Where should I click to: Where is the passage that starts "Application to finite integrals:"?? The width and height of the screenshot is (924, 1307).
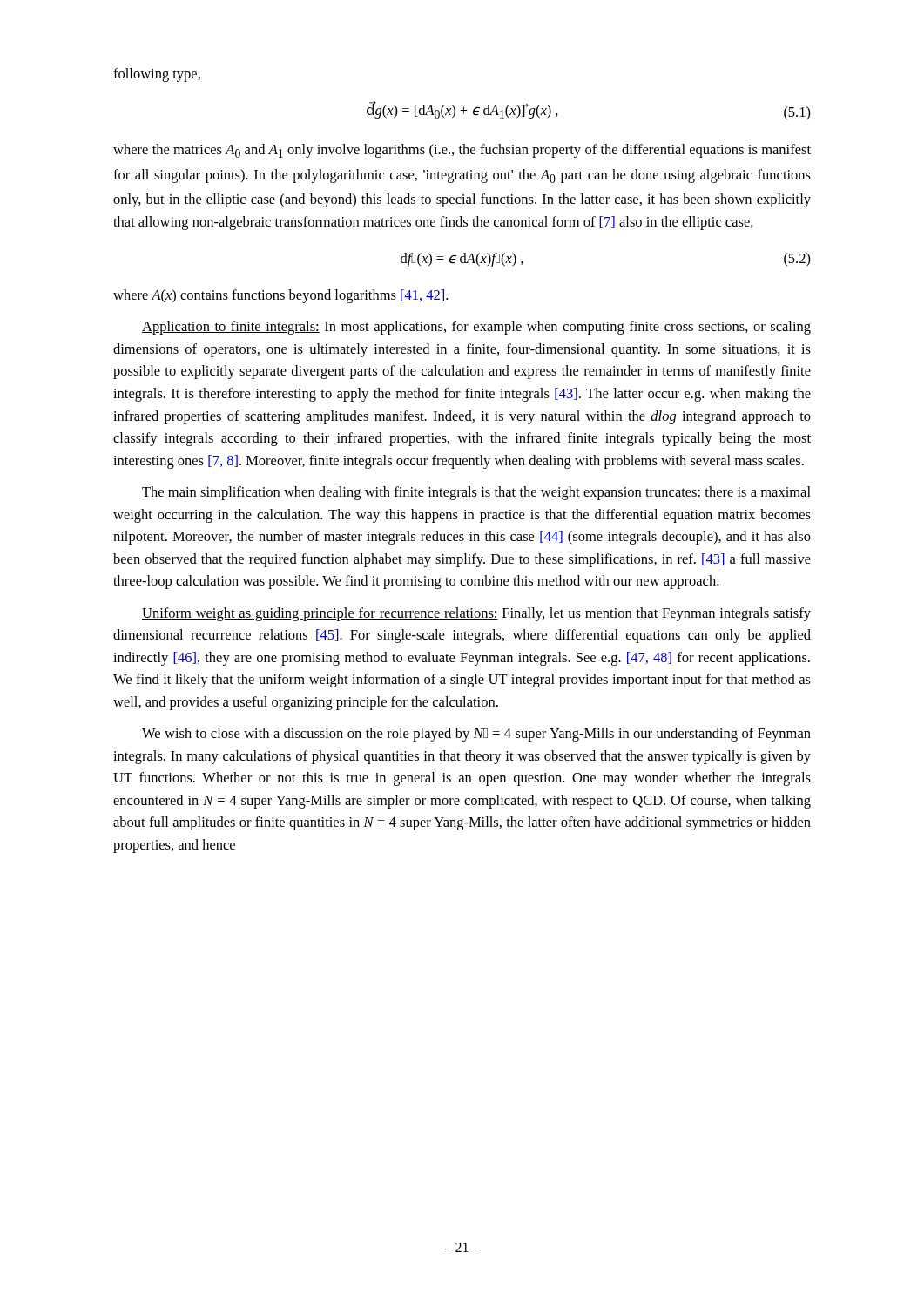pyautogui.click(x=462, y=393)
